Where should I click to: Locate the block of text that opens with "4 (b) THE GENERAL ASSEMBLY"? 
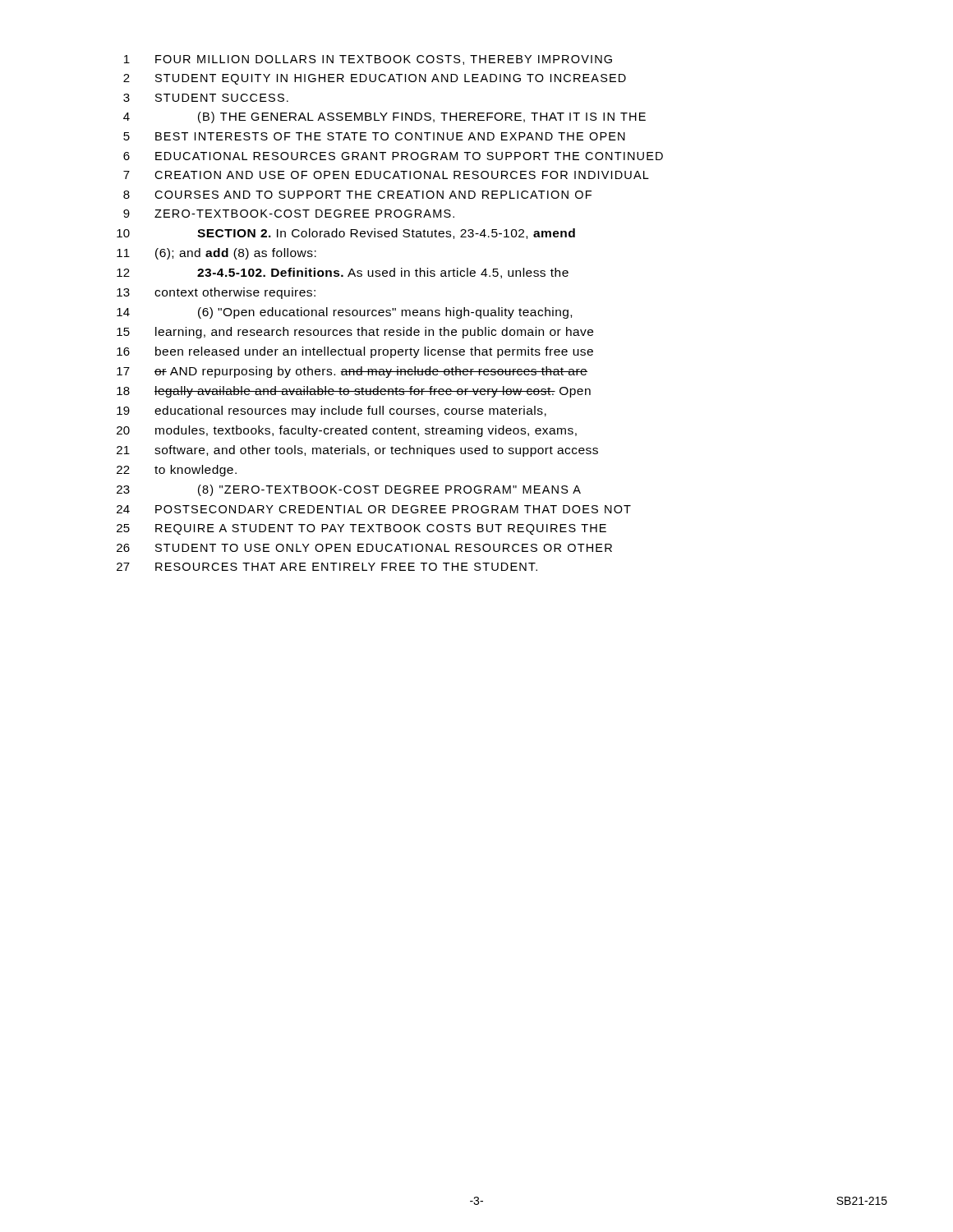[x=485, y=117]
